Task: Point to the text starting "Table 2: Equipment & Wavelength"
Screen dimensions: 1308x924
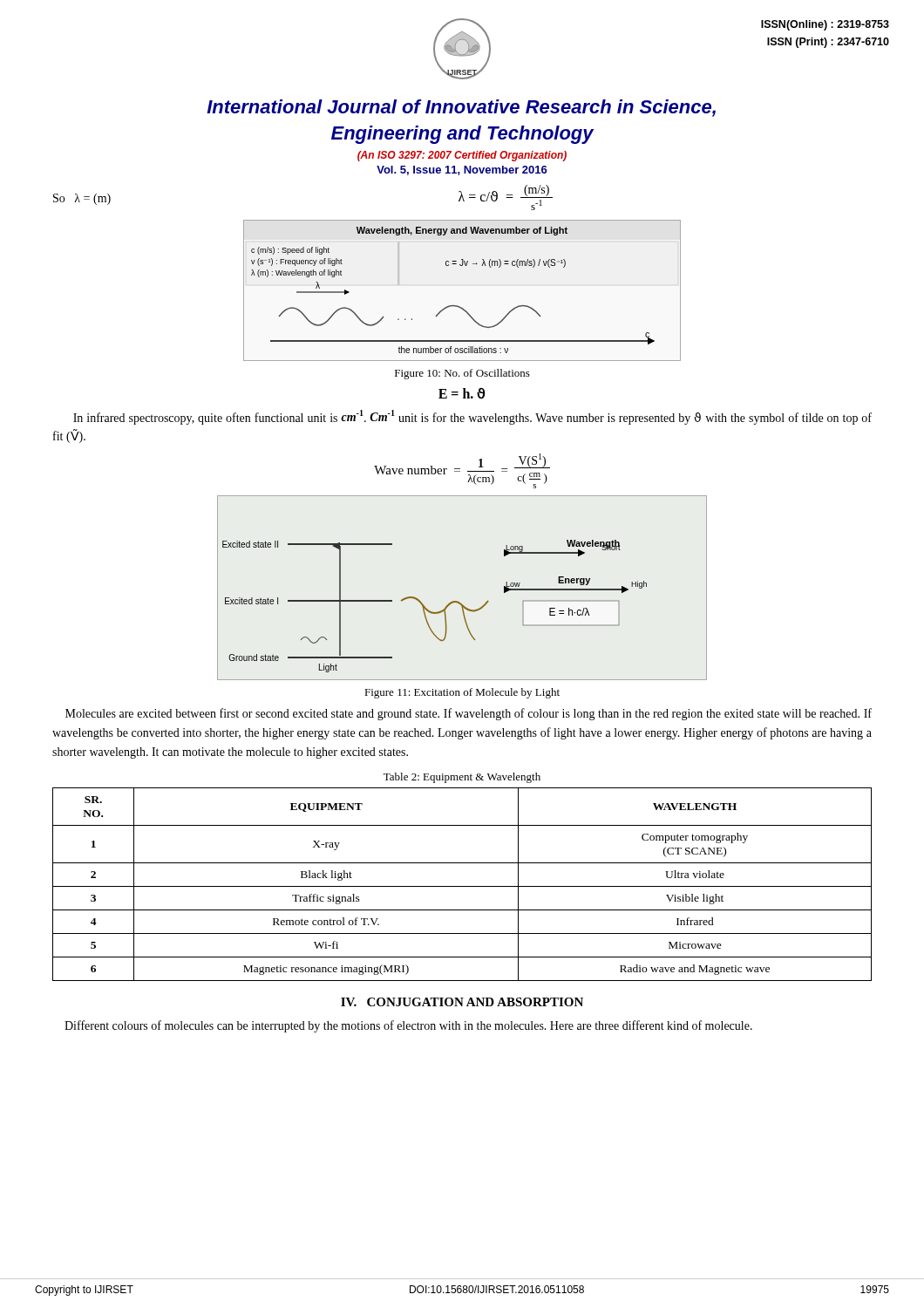Action: [462, 777]
